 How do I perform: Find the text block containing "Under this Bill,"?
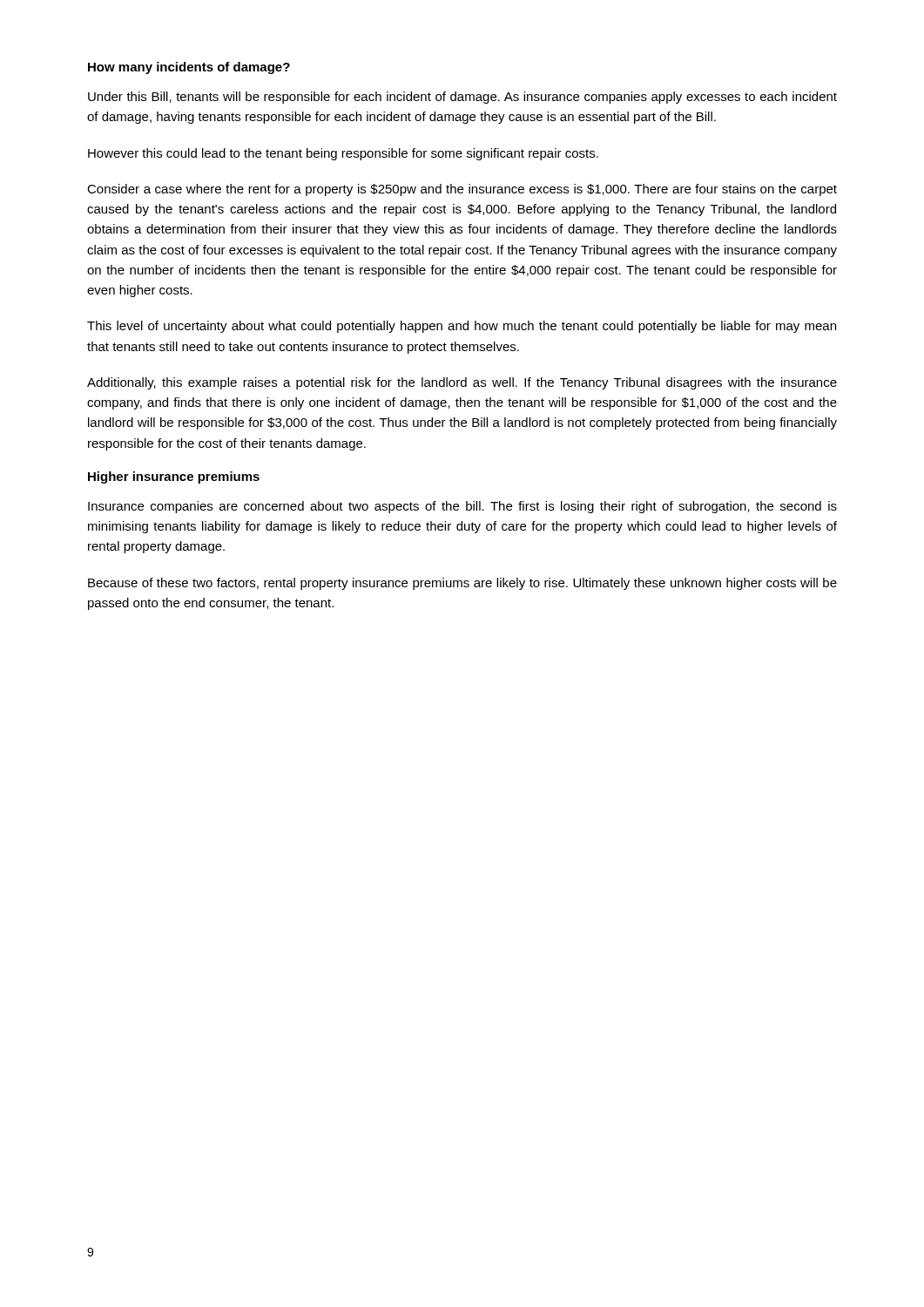click(462, 106)
